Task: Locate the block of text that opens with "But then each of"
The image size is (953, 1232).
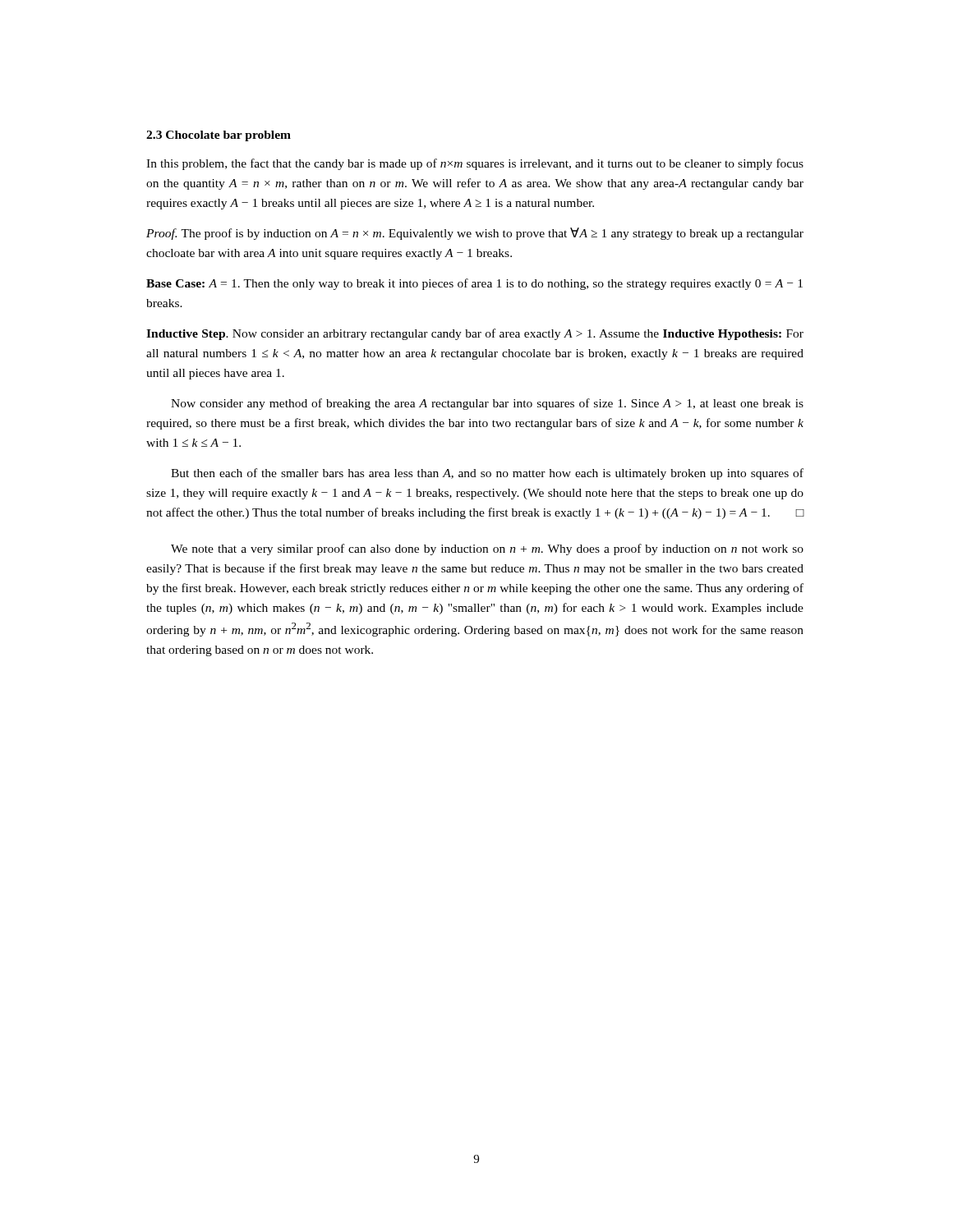Action: click(475, 493)
